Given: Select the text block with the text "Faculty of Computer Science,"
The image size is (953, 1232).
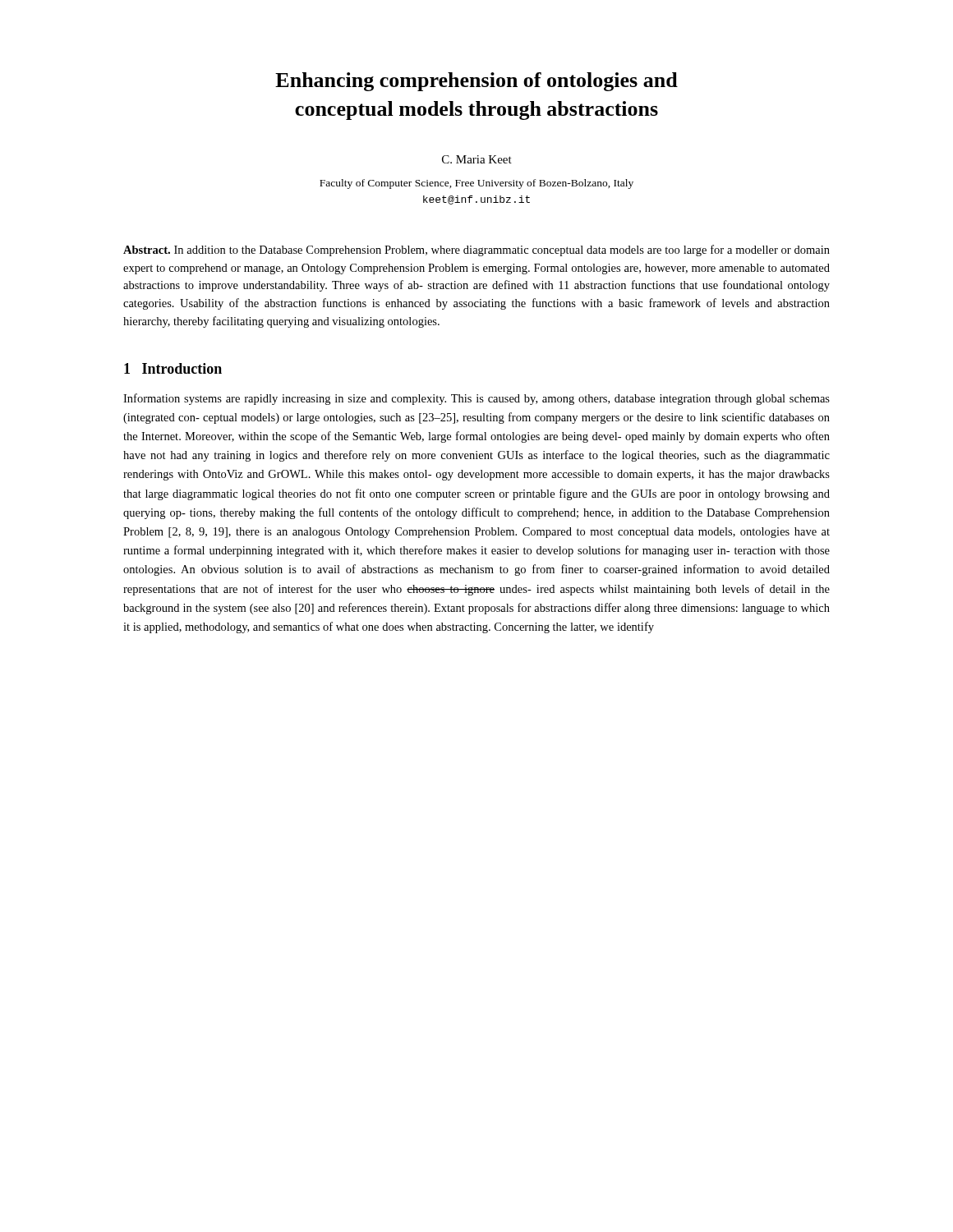Looking at the screenshot, I should (476, 192).
